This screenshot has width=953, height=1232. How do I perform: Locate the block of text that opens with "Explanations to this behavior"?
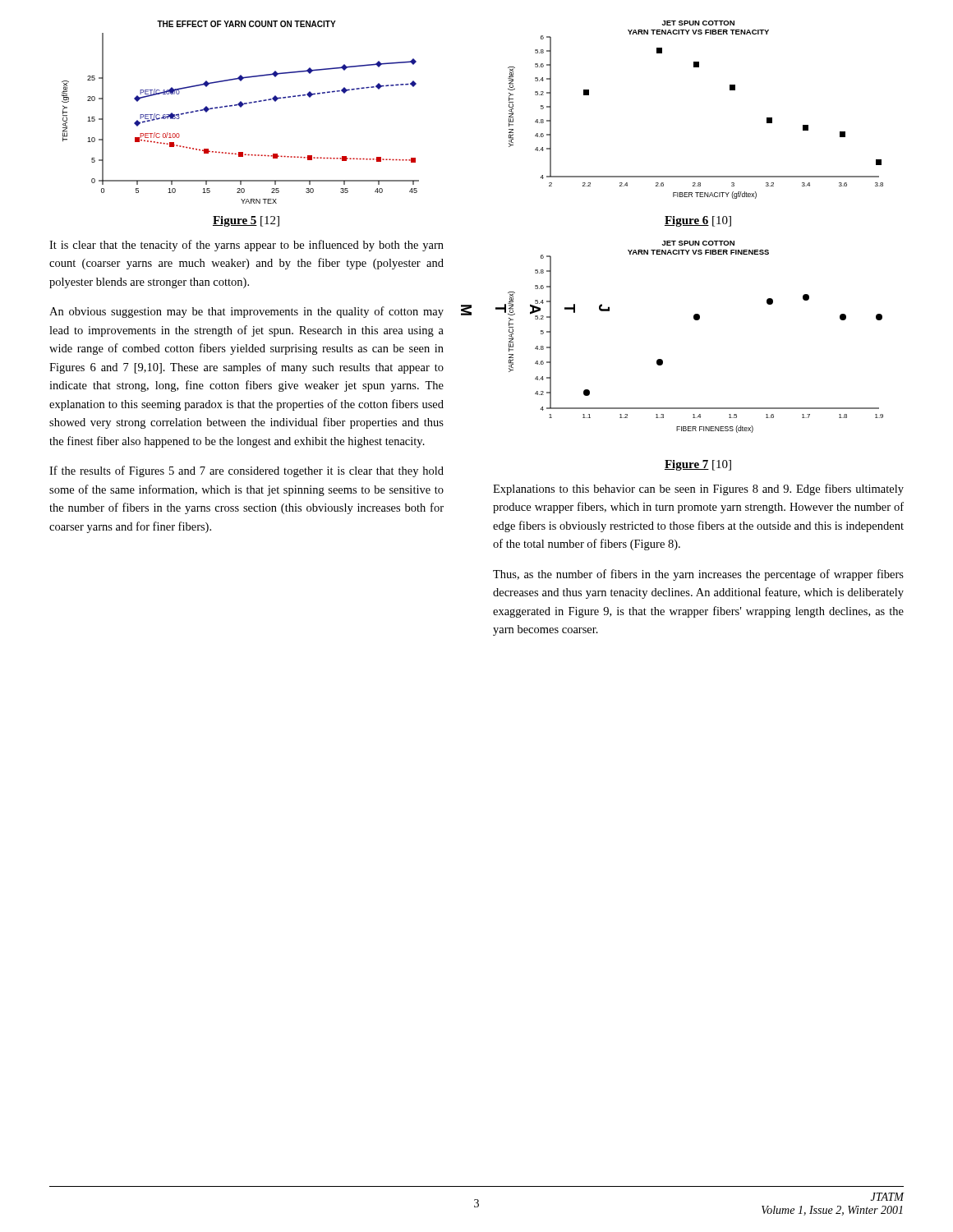[x=698, y=516]
